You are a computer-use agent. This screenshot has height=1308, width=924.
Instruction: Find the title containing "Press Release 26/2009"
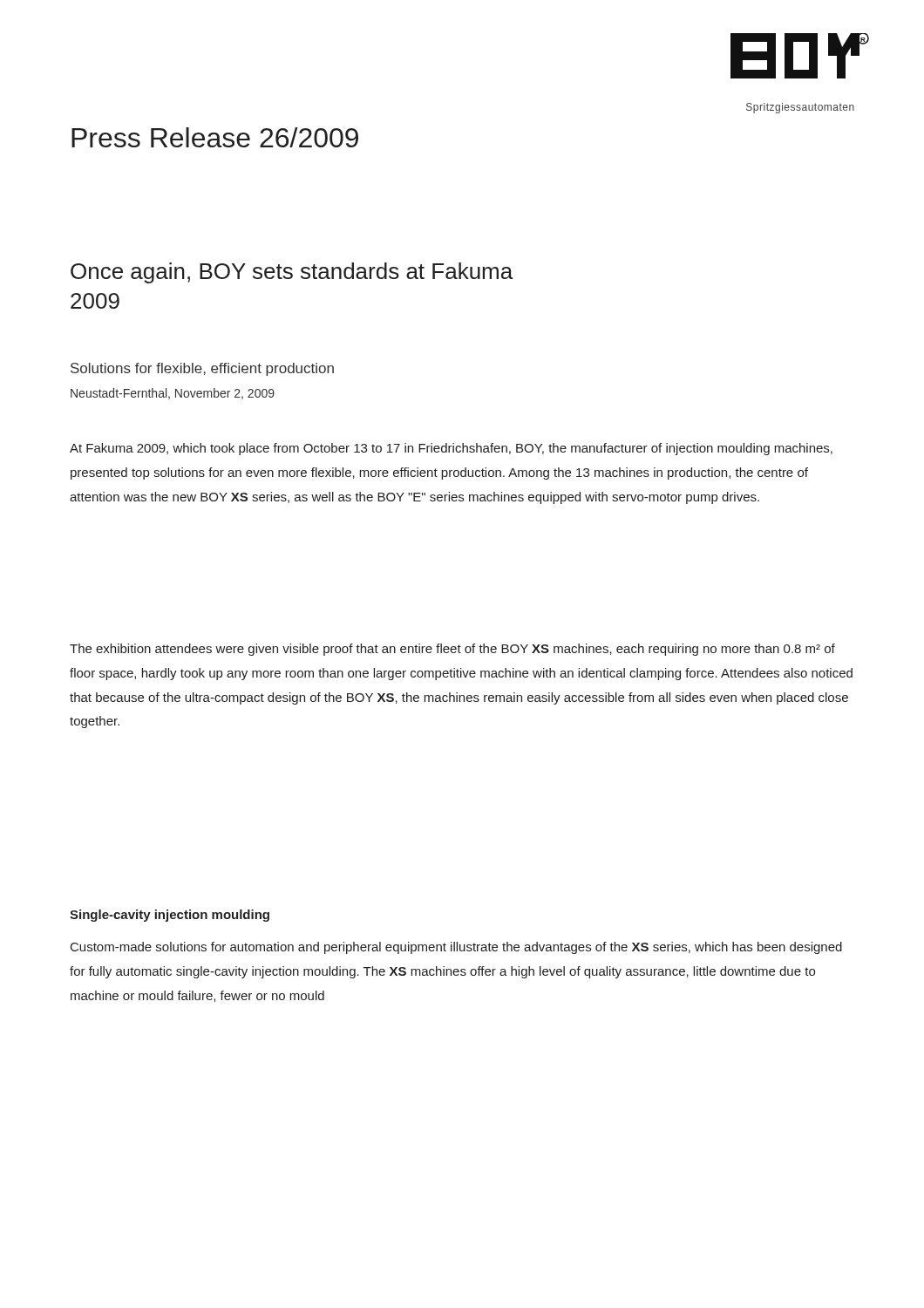215,138
